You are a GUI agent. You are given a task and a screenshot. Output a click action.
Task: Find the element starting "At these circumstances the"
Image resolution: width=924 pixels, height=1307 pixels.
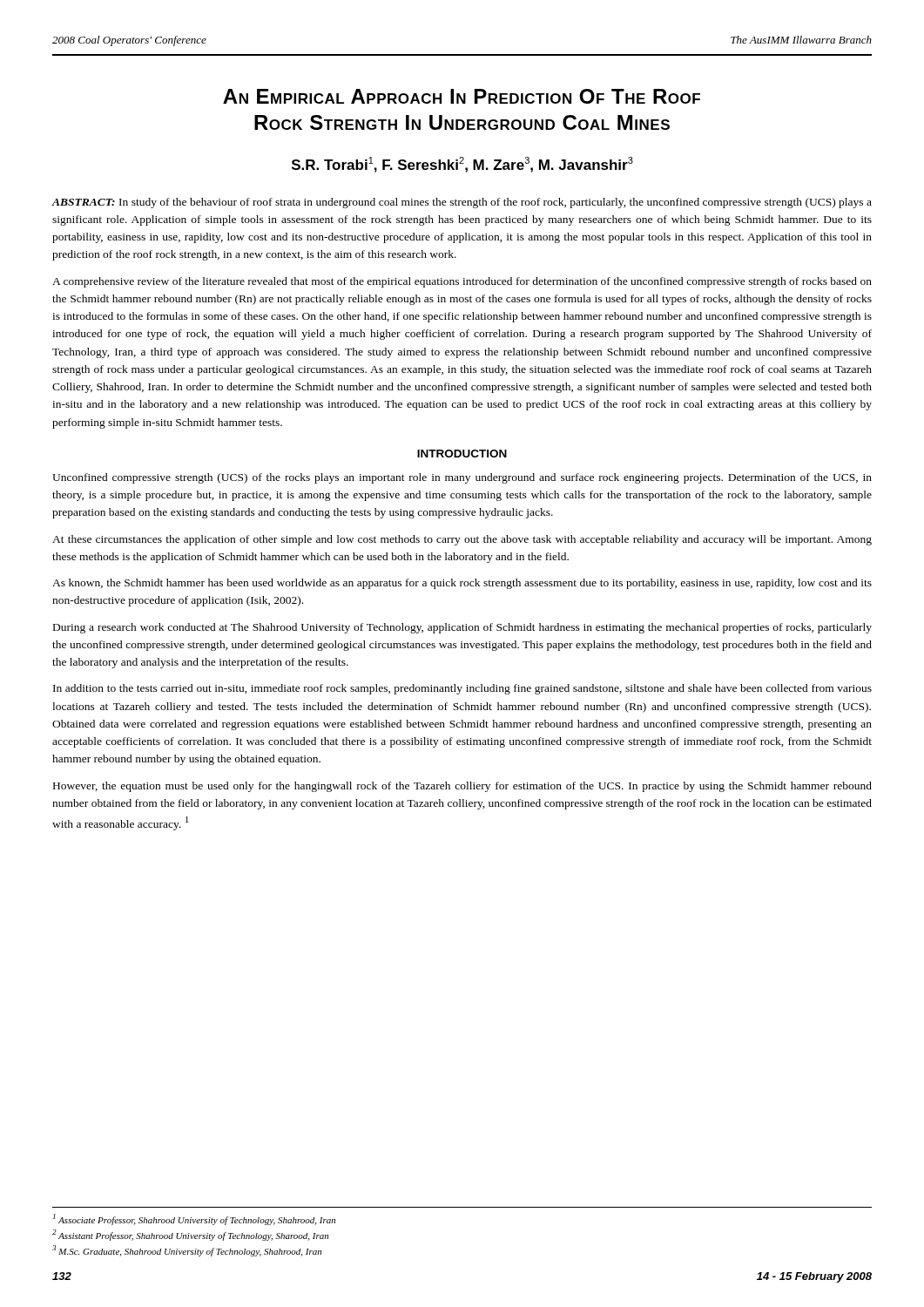pyautogui.click(x=462, y=547)
